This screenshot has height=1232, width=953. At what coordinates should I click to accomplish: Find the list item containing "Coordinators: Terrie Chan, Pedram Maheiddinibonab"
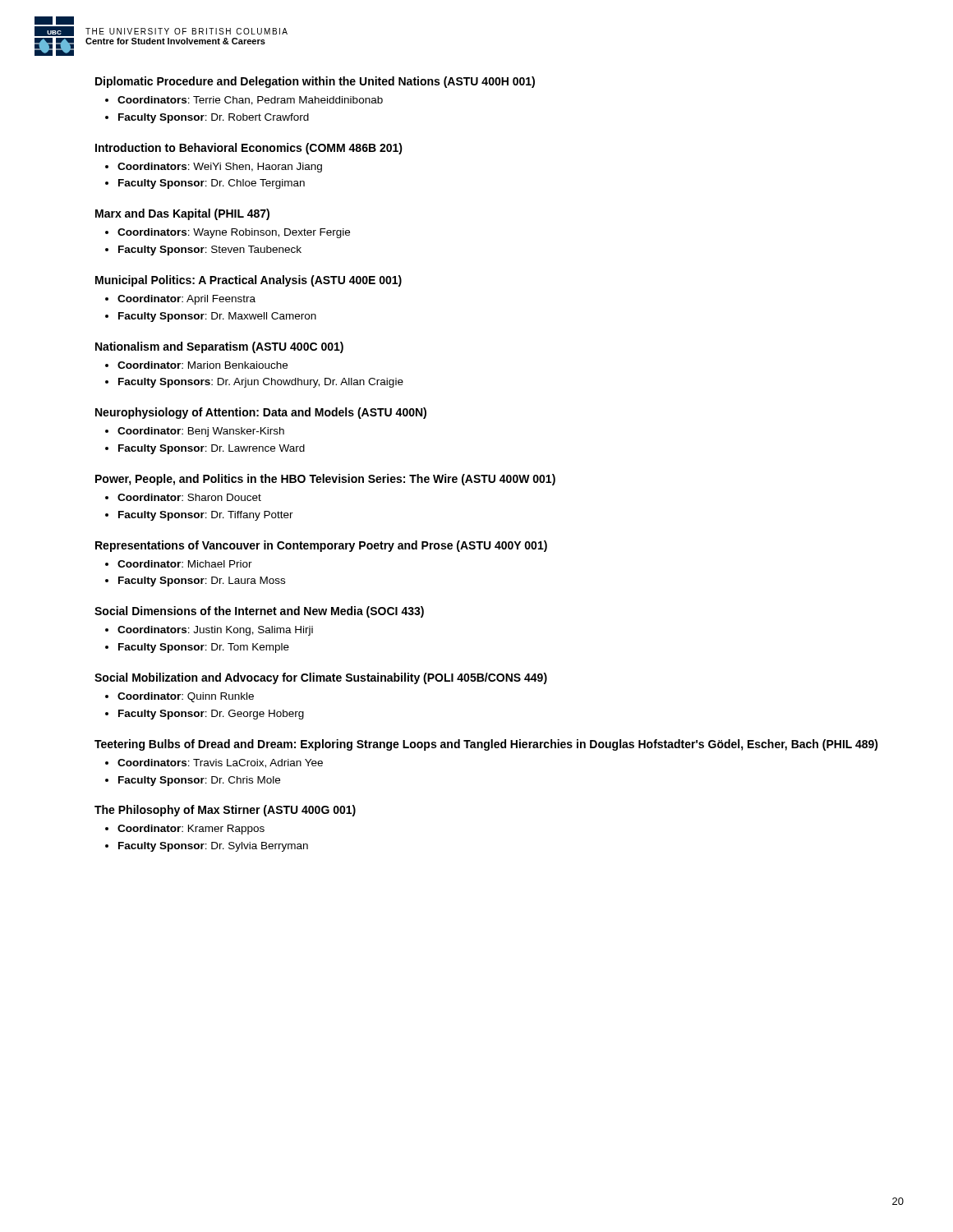pyautogui.click(x=250, y=100)
